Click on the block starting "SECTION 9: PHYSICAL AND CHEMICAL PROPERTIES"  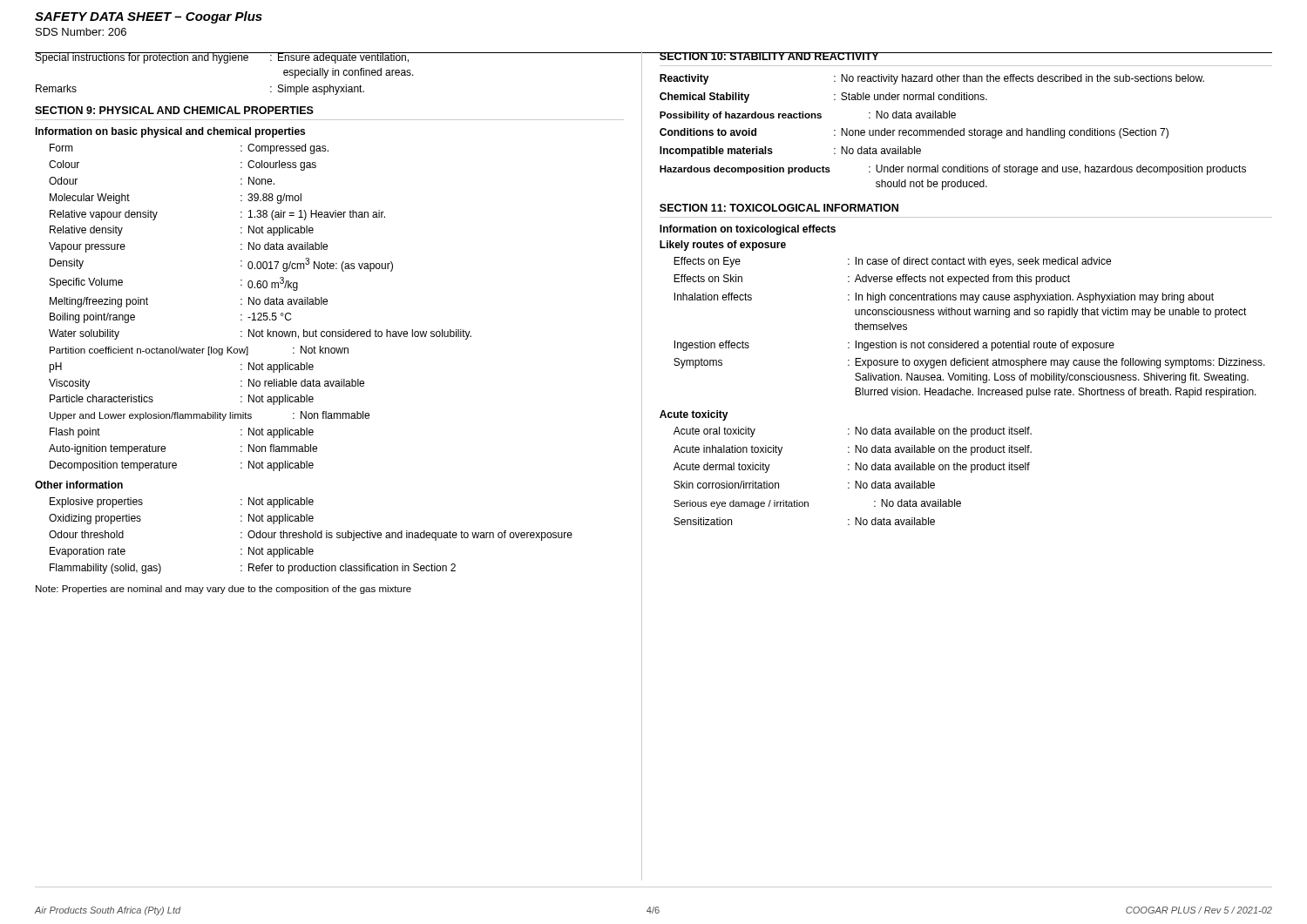[174, 111]
